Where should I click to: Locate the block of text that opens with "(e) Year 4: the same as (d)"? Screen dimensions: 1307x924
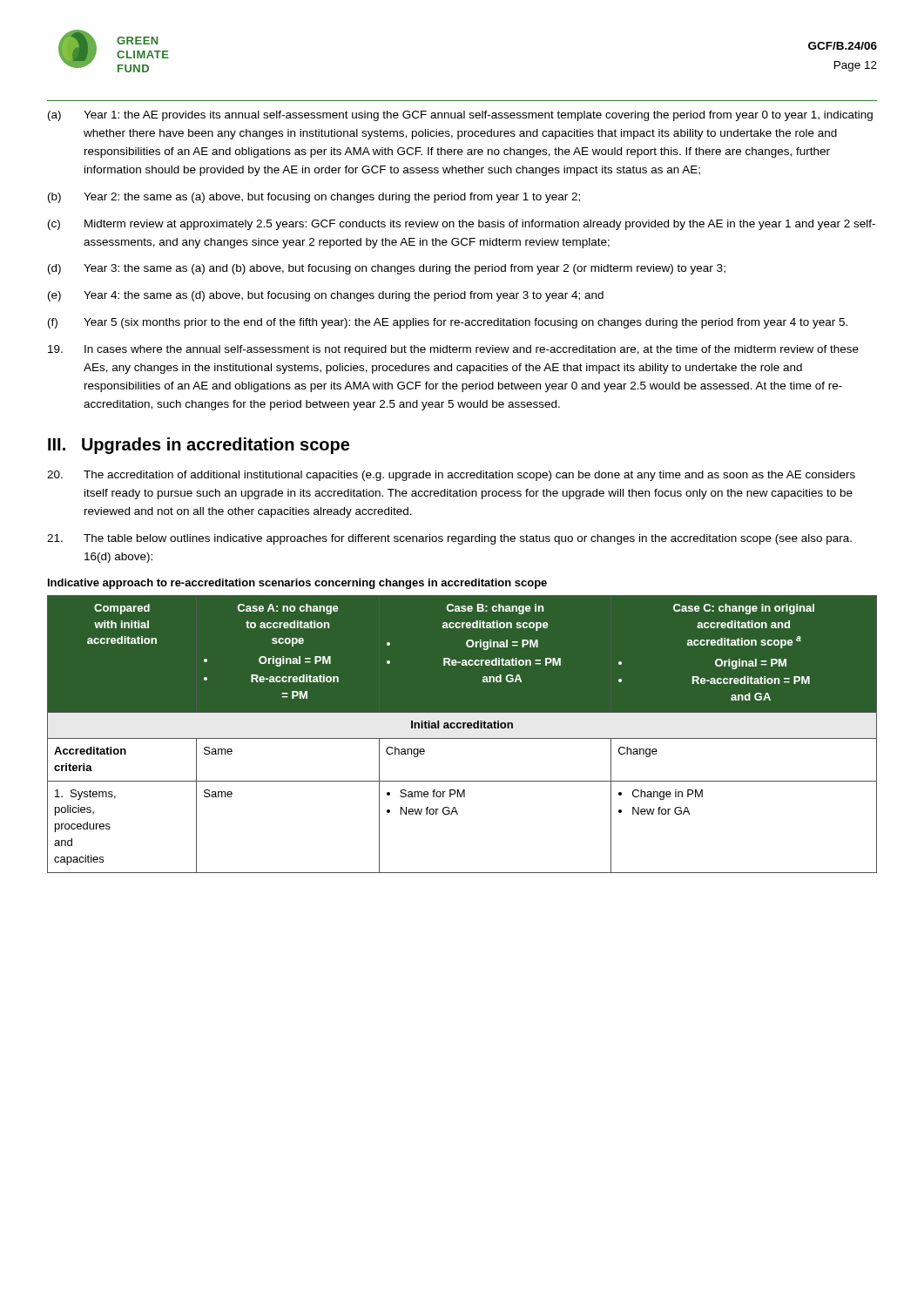pos(462,296)
